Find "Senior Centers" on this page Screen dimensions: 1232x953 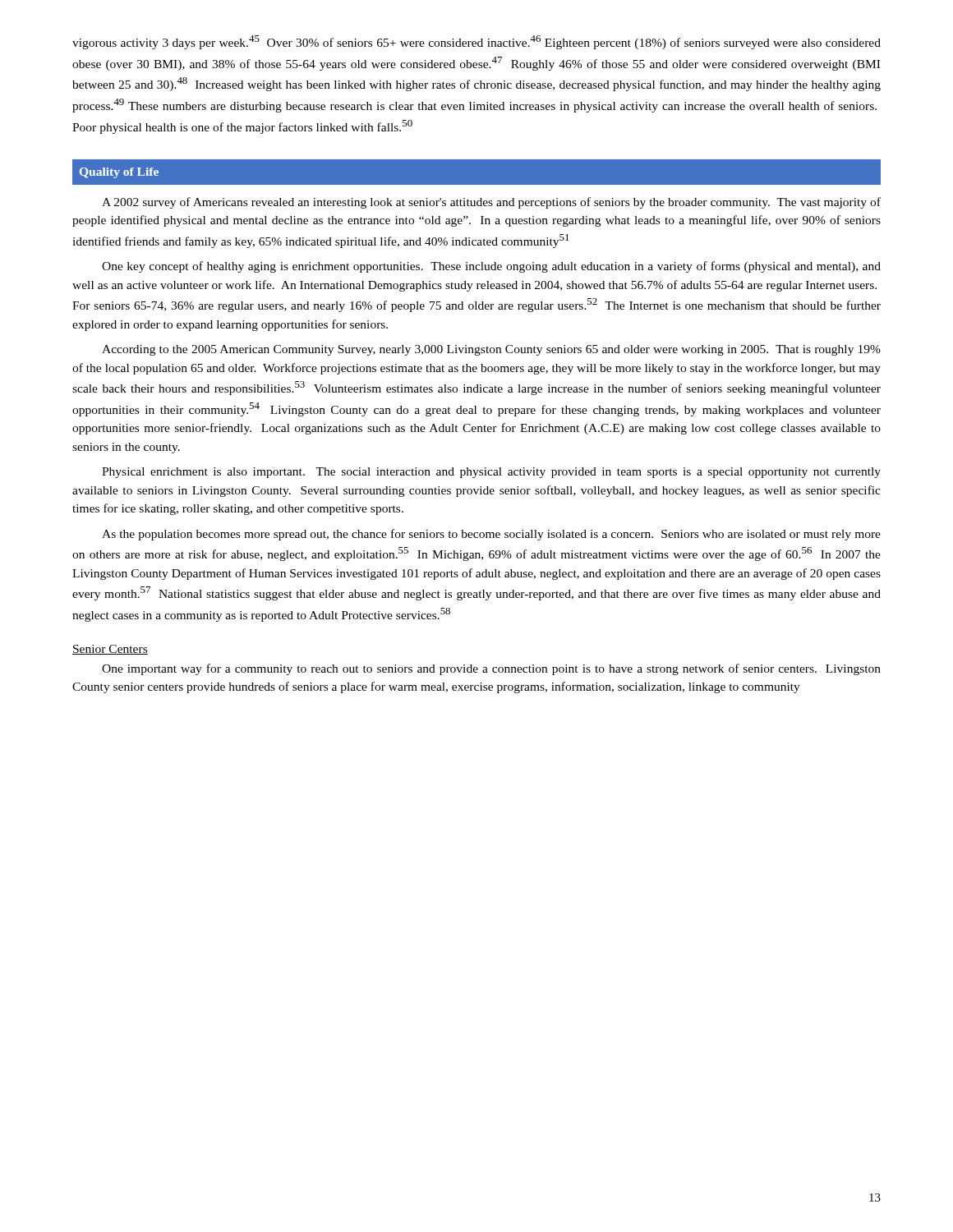[110, 648]
